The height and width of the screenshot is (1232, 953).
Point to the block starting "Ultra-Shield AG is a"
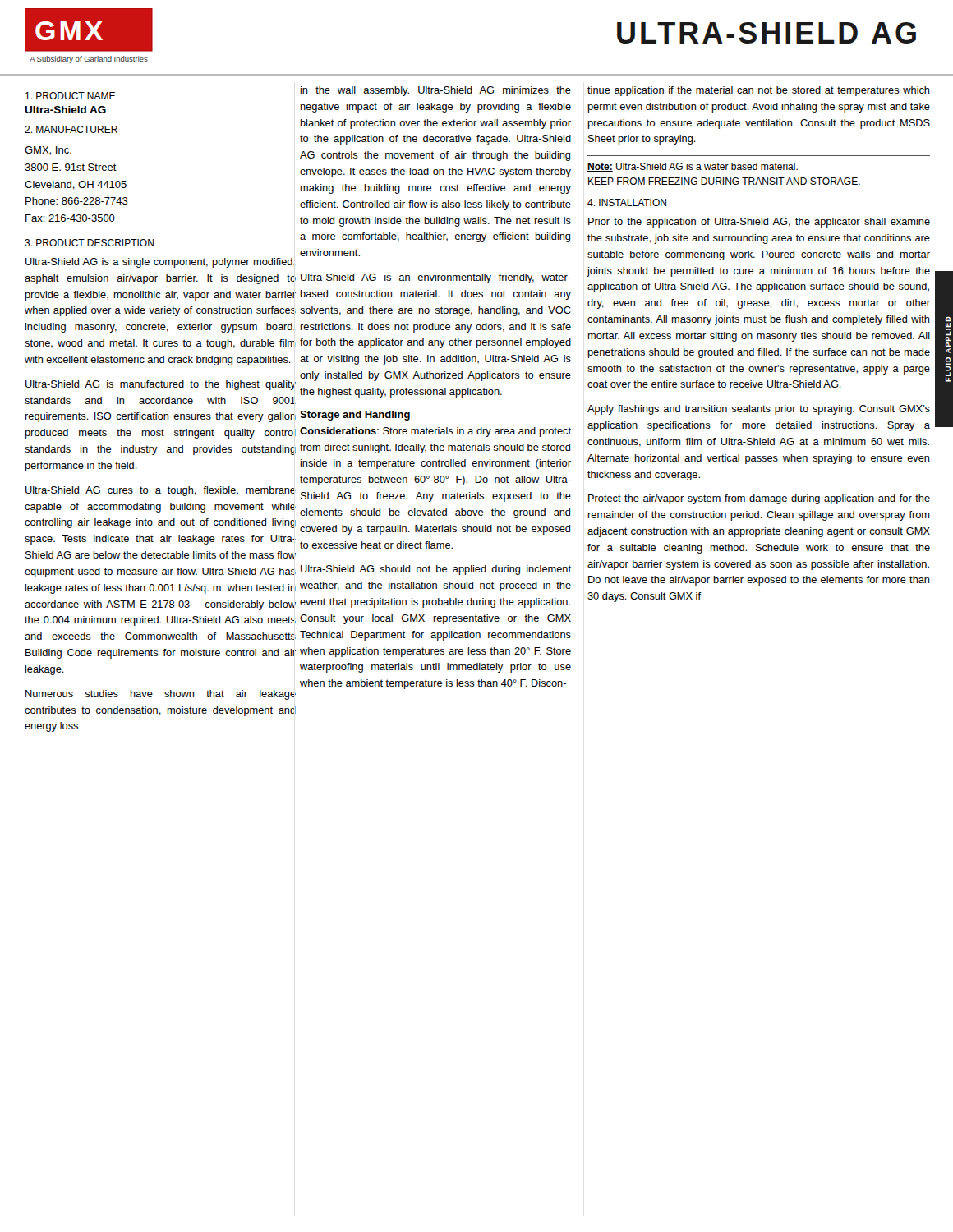pyautogui.click(x=160, y=310)
